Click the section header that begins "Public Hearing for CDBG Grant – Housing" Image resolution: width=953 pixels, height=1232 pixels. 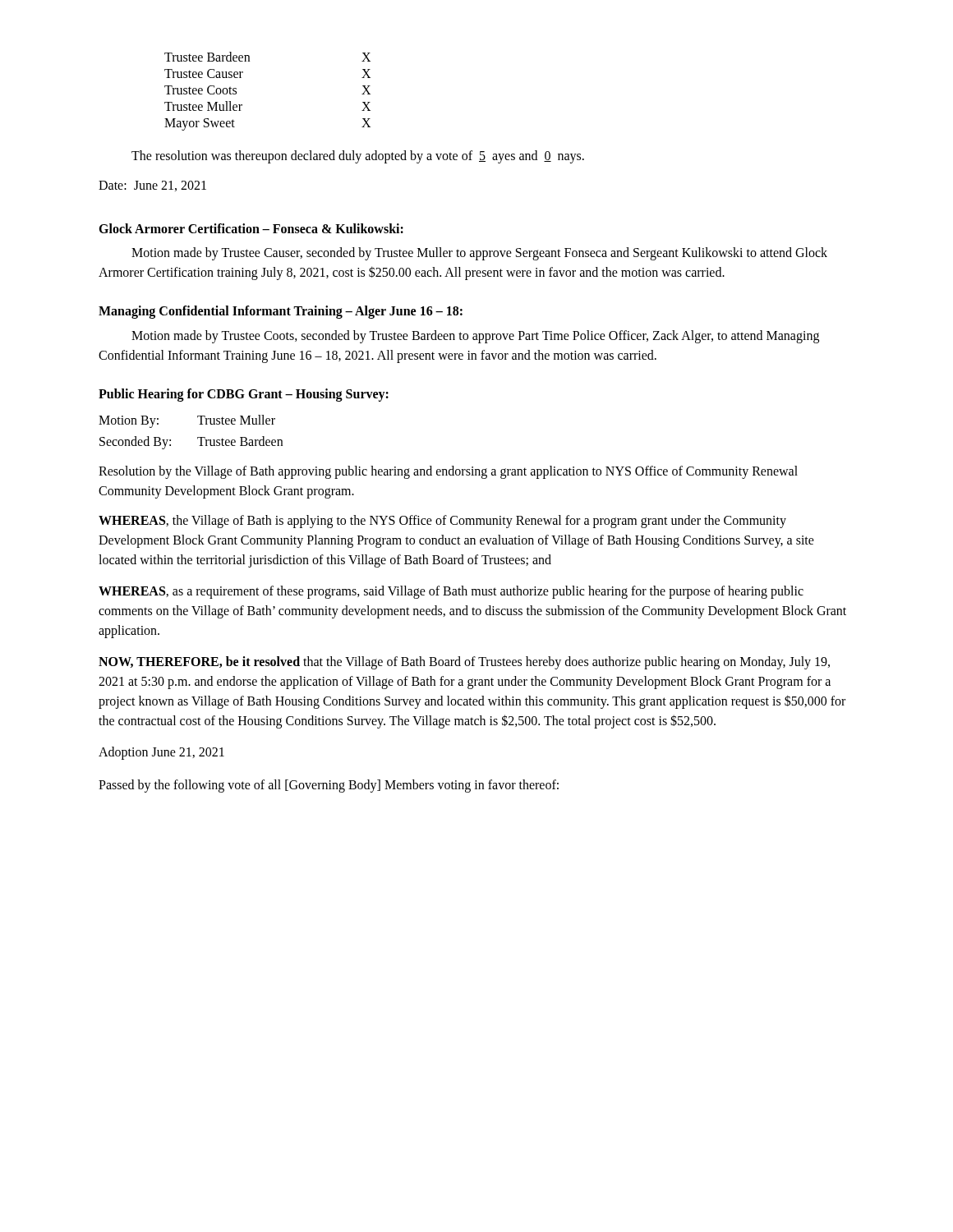[x=244, y=394]
